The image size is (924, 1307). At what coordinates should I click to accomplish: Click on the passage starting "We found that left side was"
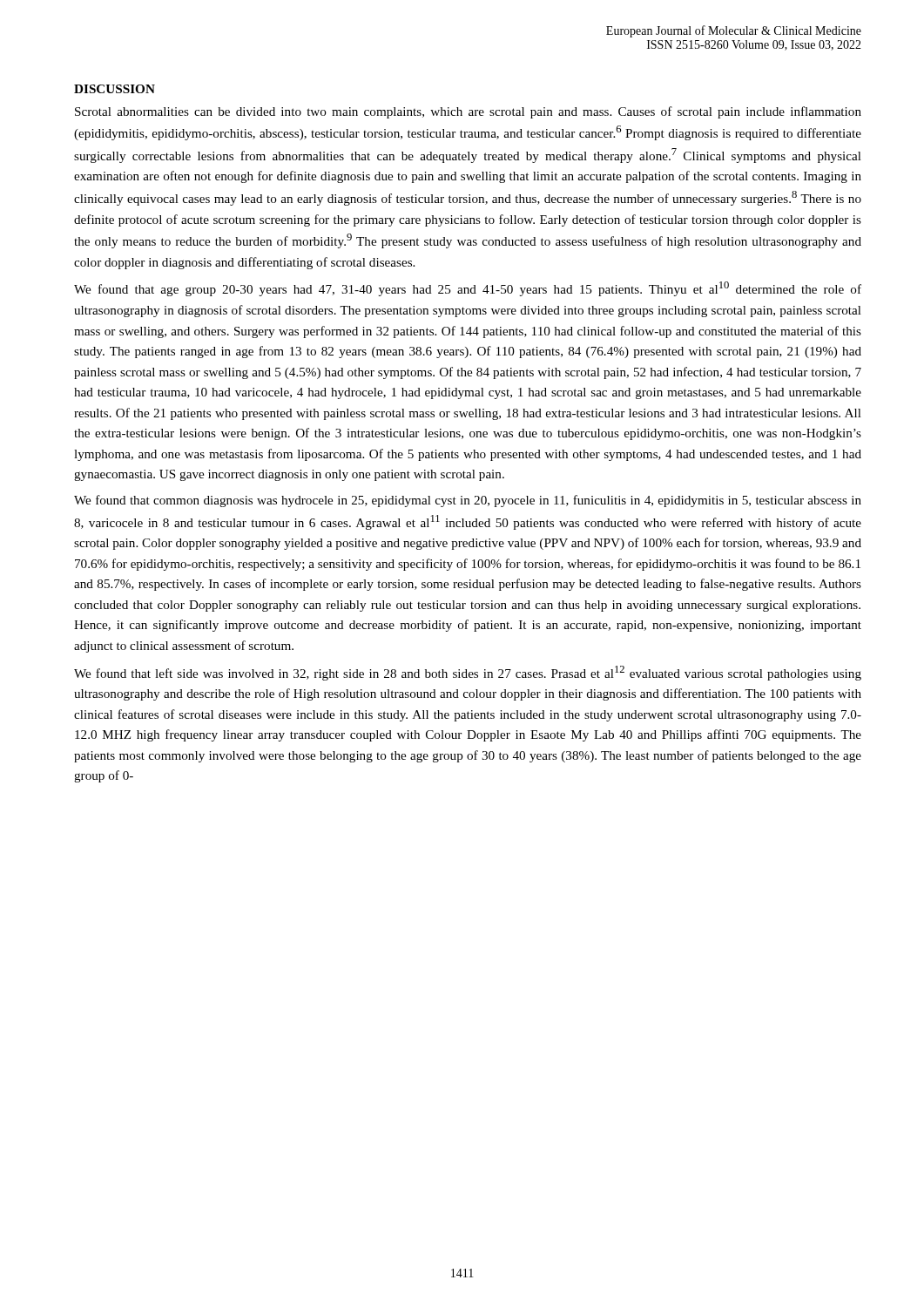pos(468,723)
